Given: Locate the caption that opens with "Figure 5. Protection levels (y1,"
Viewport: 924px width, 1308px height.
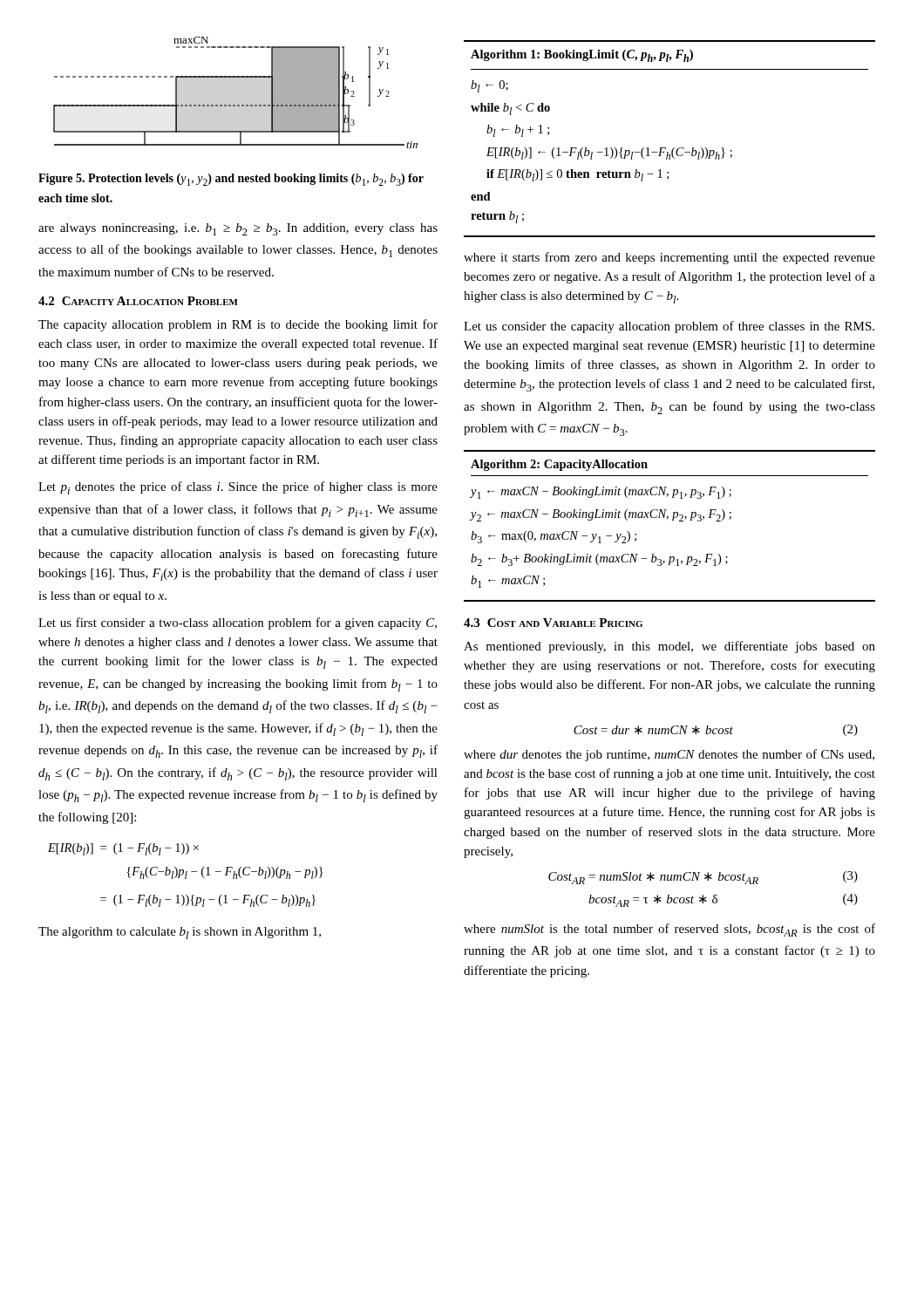Looking at the screenshot, I should [231, 188].
